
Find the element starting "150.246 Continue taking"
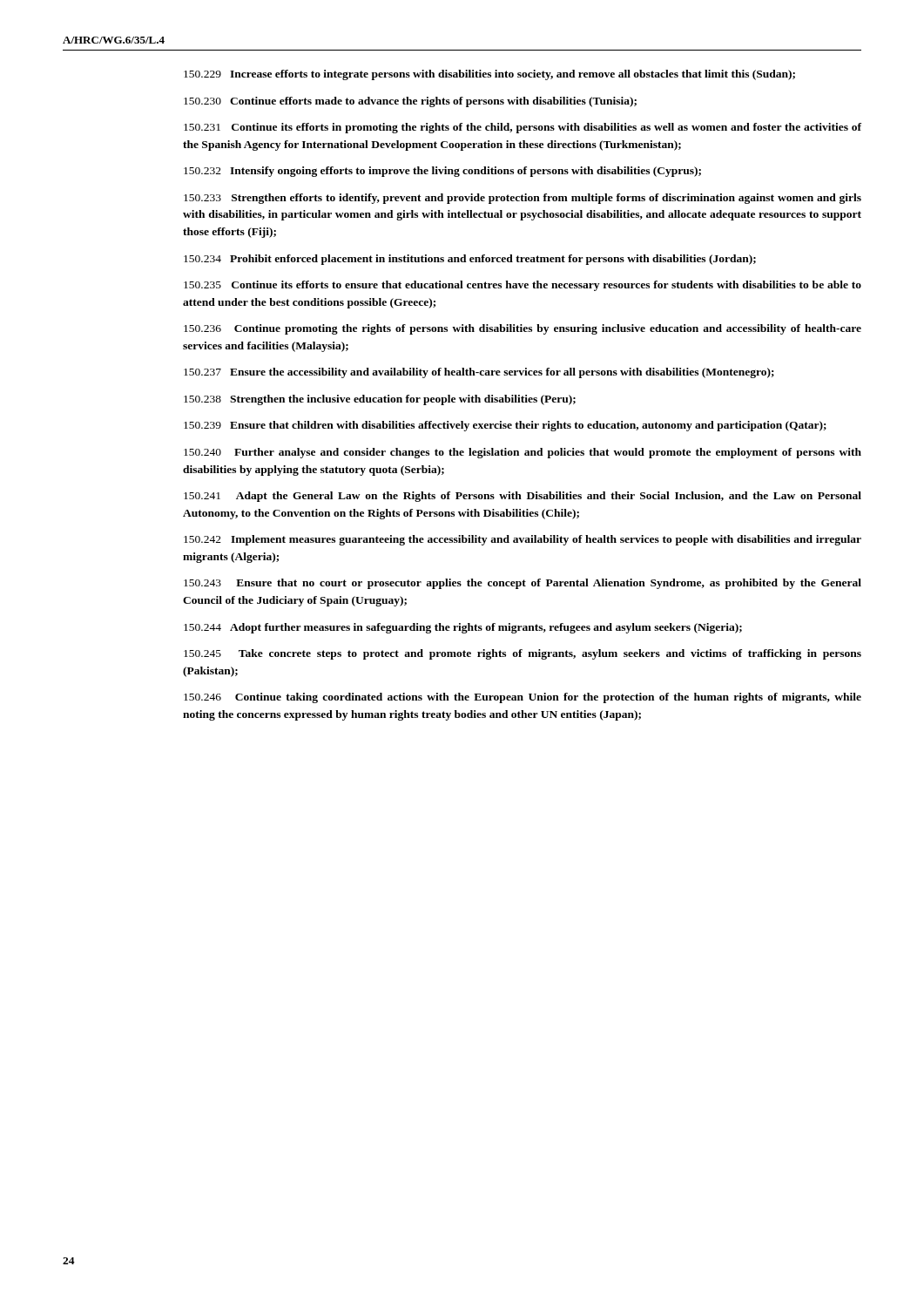522,705
